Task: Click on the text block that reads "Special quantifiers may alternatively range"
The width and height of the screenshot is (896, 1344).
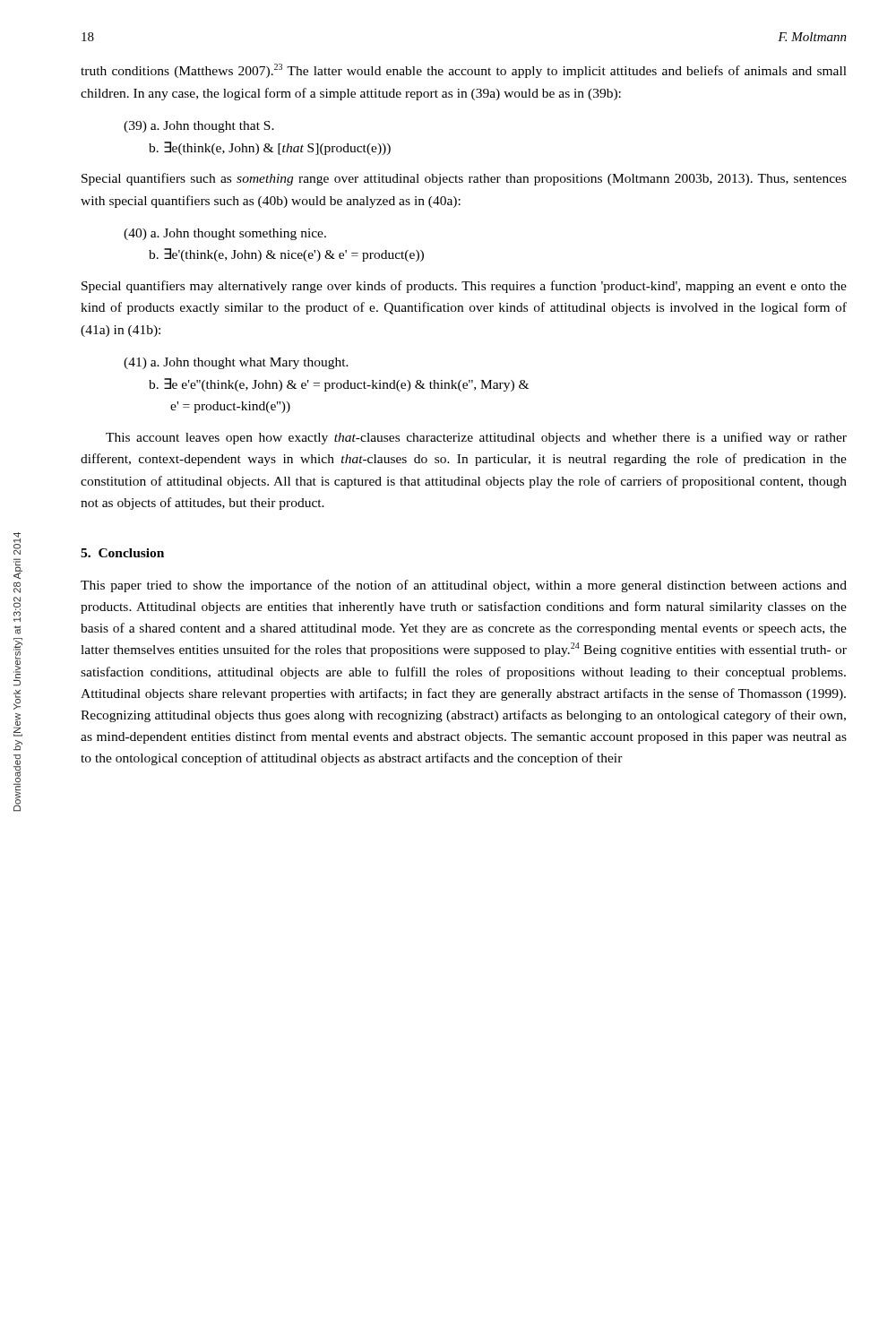Action: [464, 307]
